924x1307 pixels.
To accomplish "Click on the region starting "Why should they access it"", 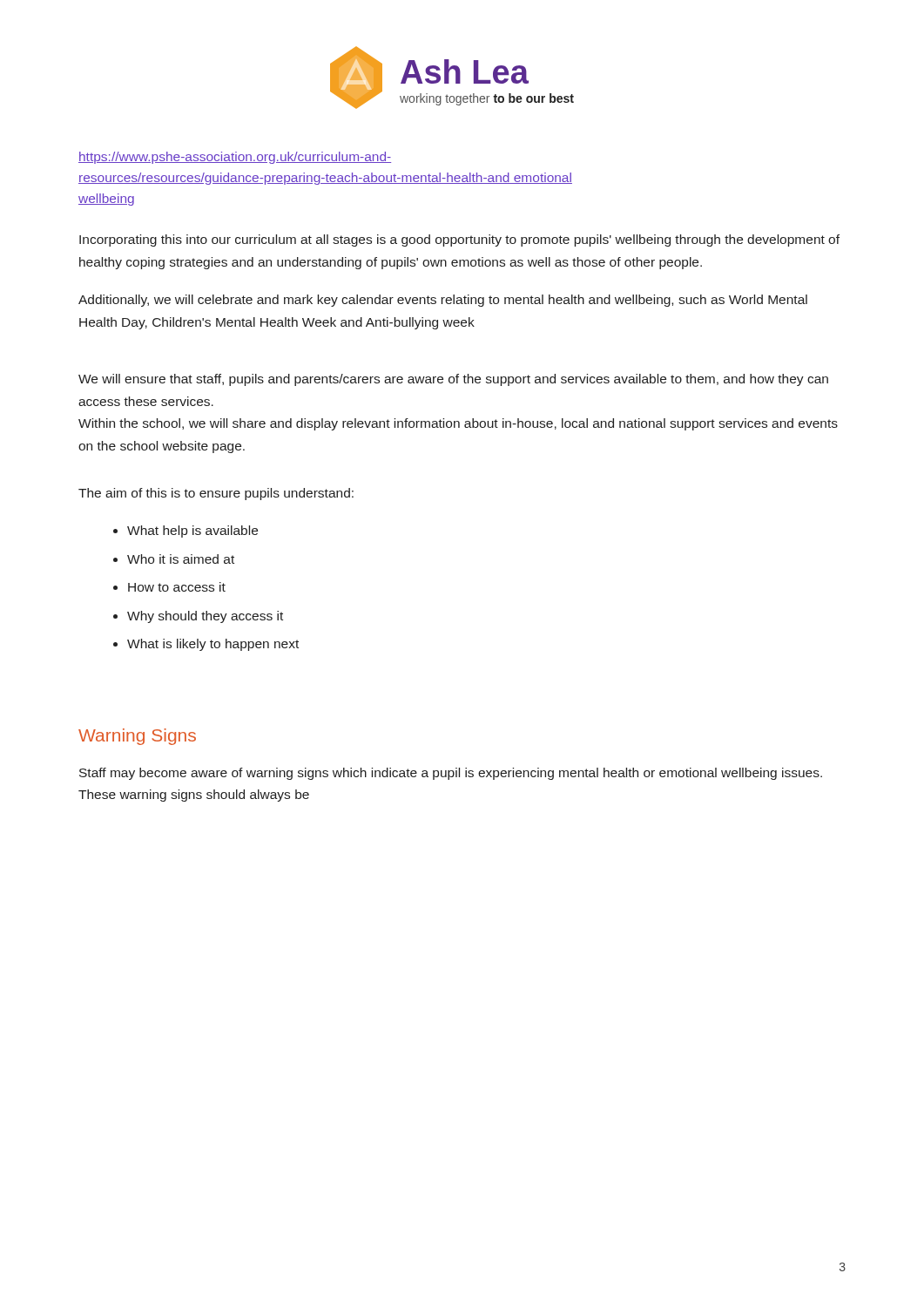I will [205, 615].
